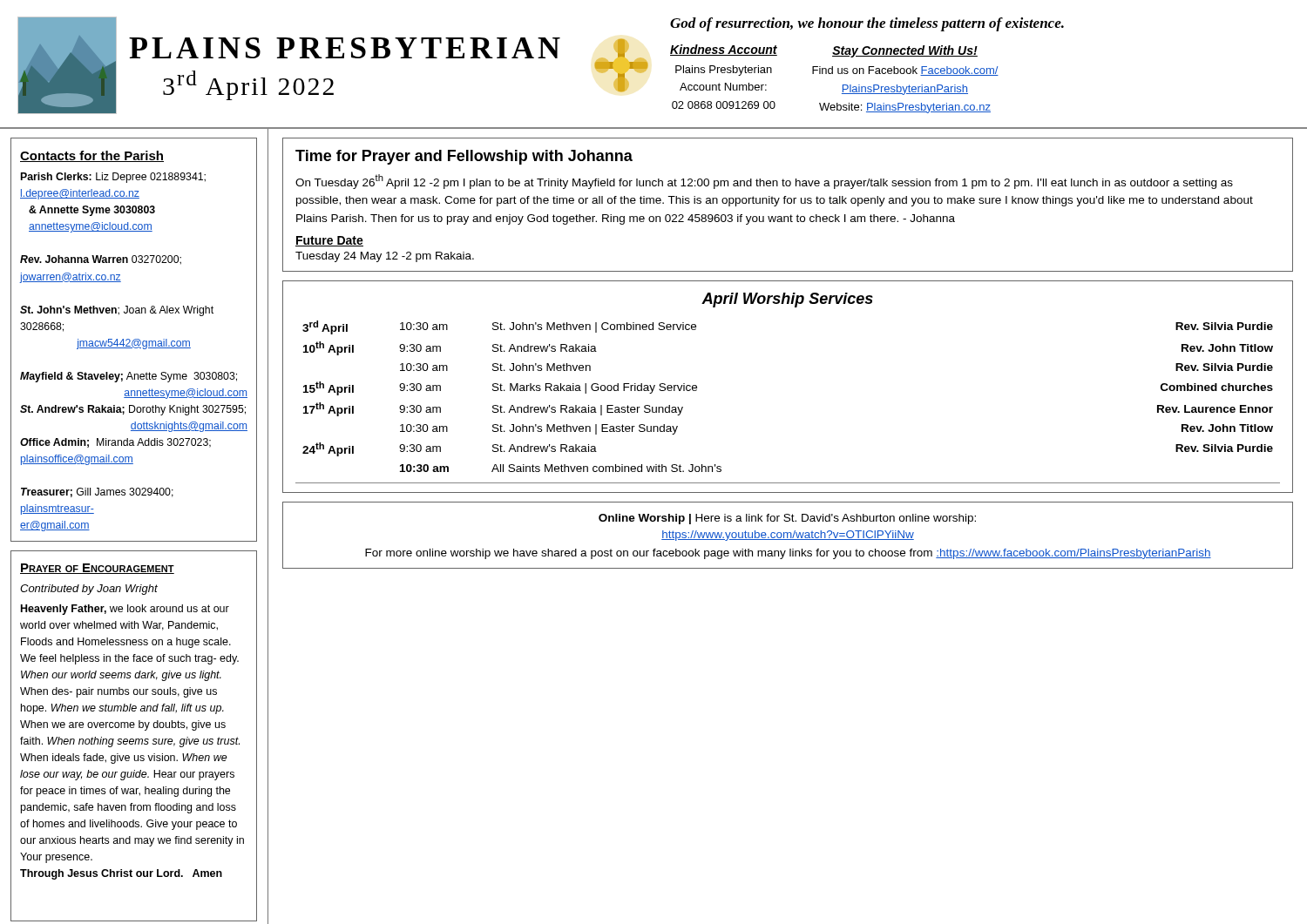Image resolution: width=1307 pixels, height=924 pixels.
Task: Locate the block of text that opens with "Contacts for the Parish Parish Clerks: Liz"
Action: [134, 340]
